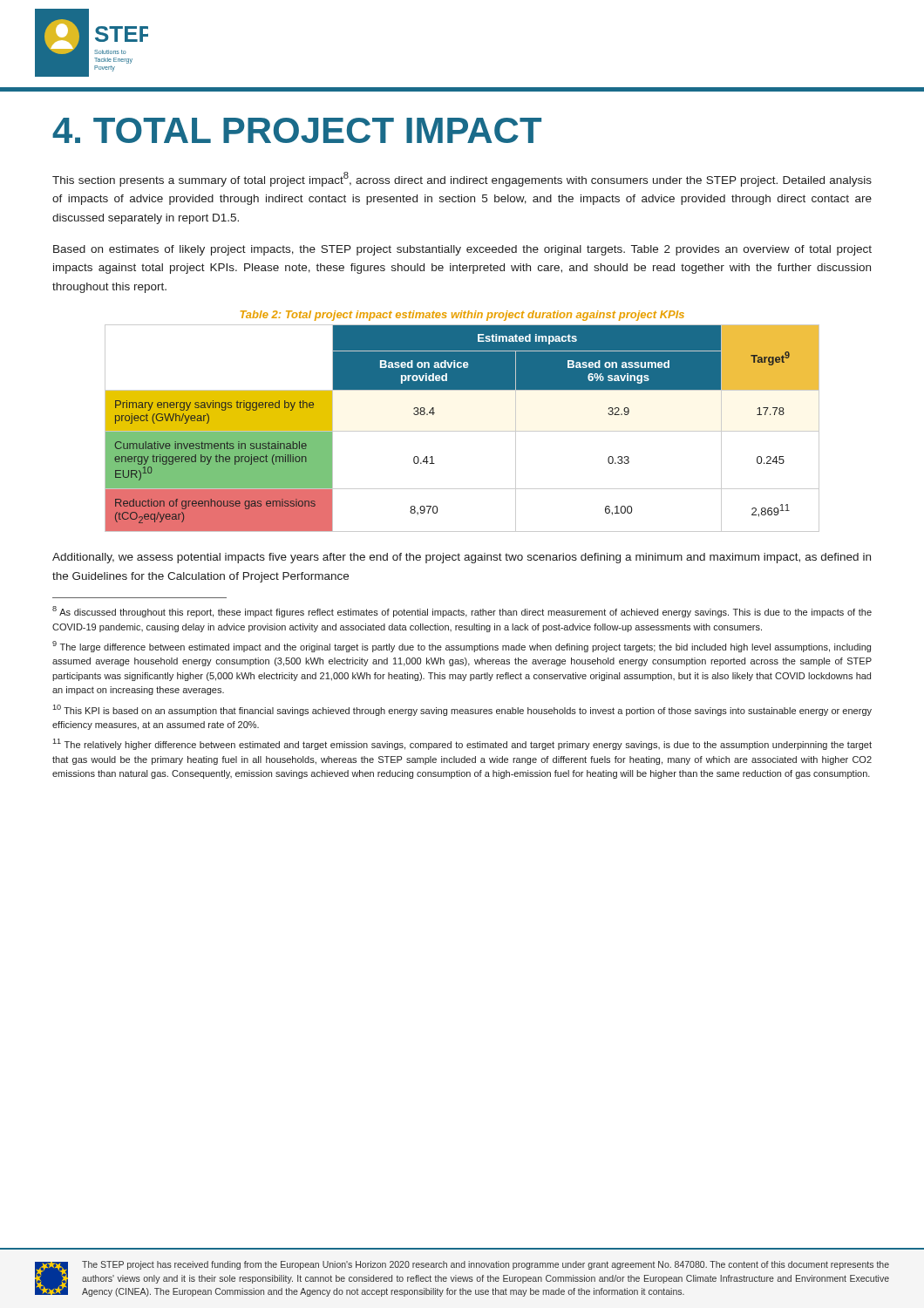Locate the footnote containing "9 The large difference between"
Viewport: 924px width, 1308px height.
coord(462,667)
